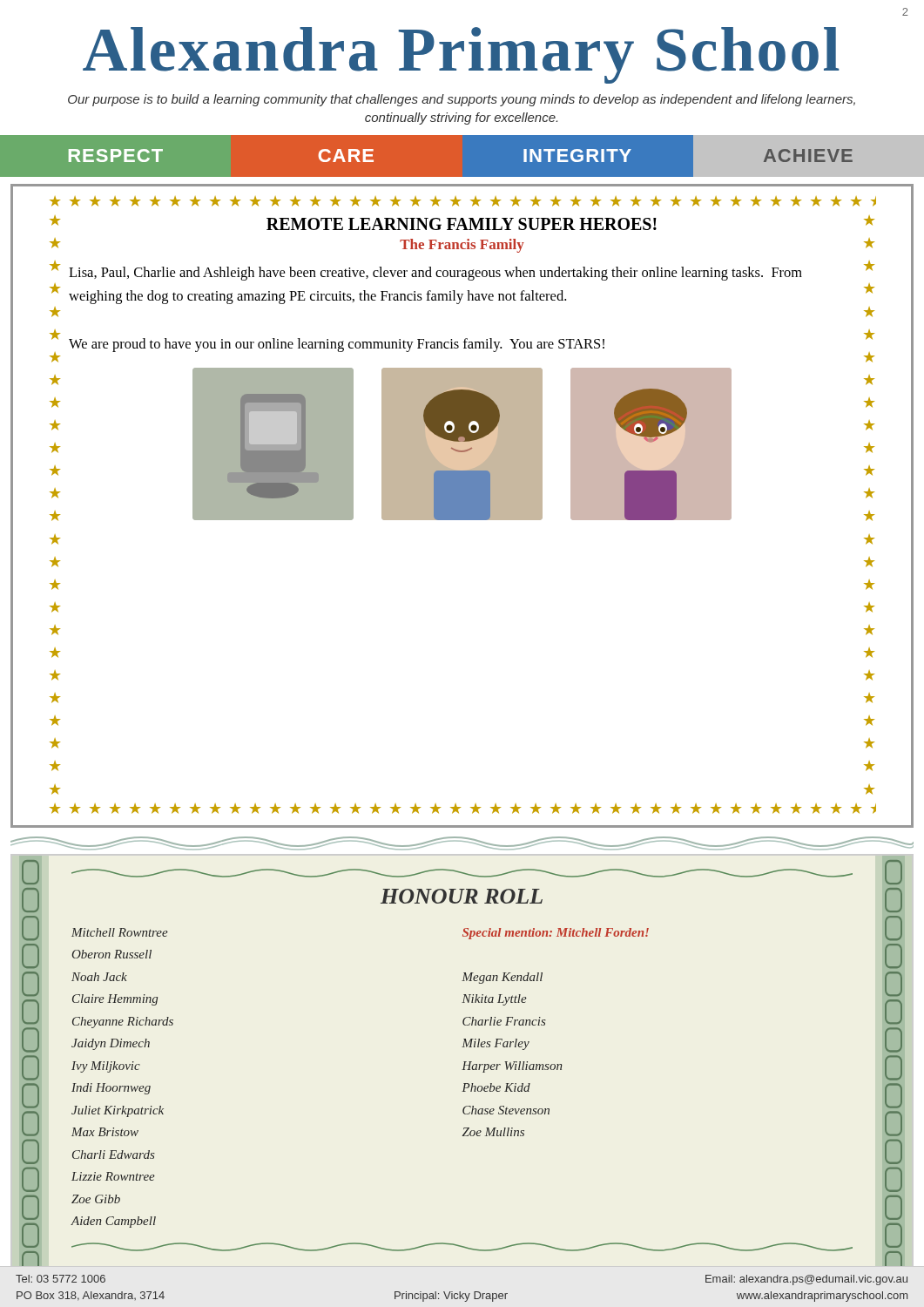Image resolution: width=924 pixels, height=1307 pixels.
Task: Click on the block starting "Indi Hoornweg"
Action: (111, 1088)
